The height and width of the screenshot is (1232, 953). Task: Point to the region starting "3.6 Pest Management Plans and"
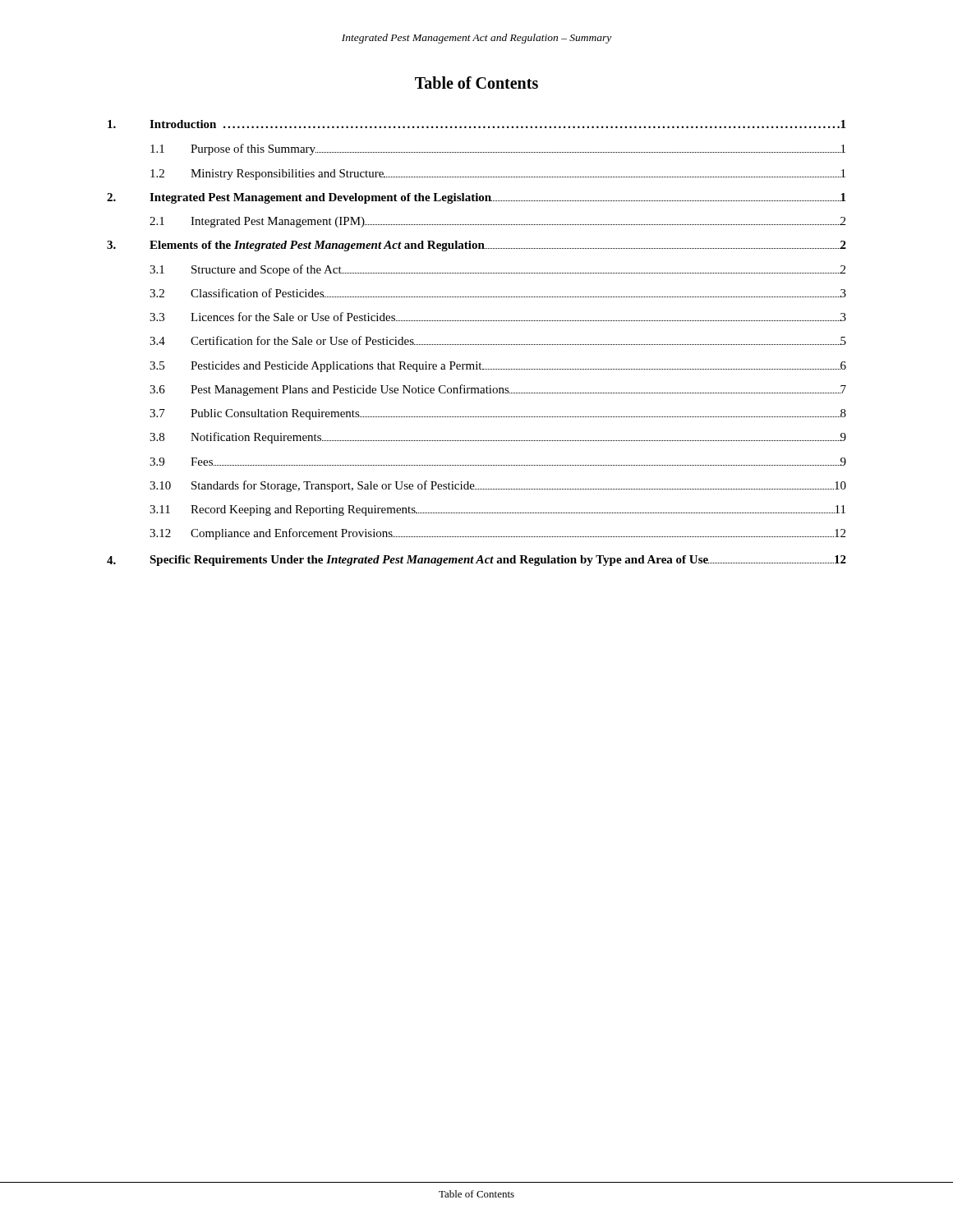point(476,390)
